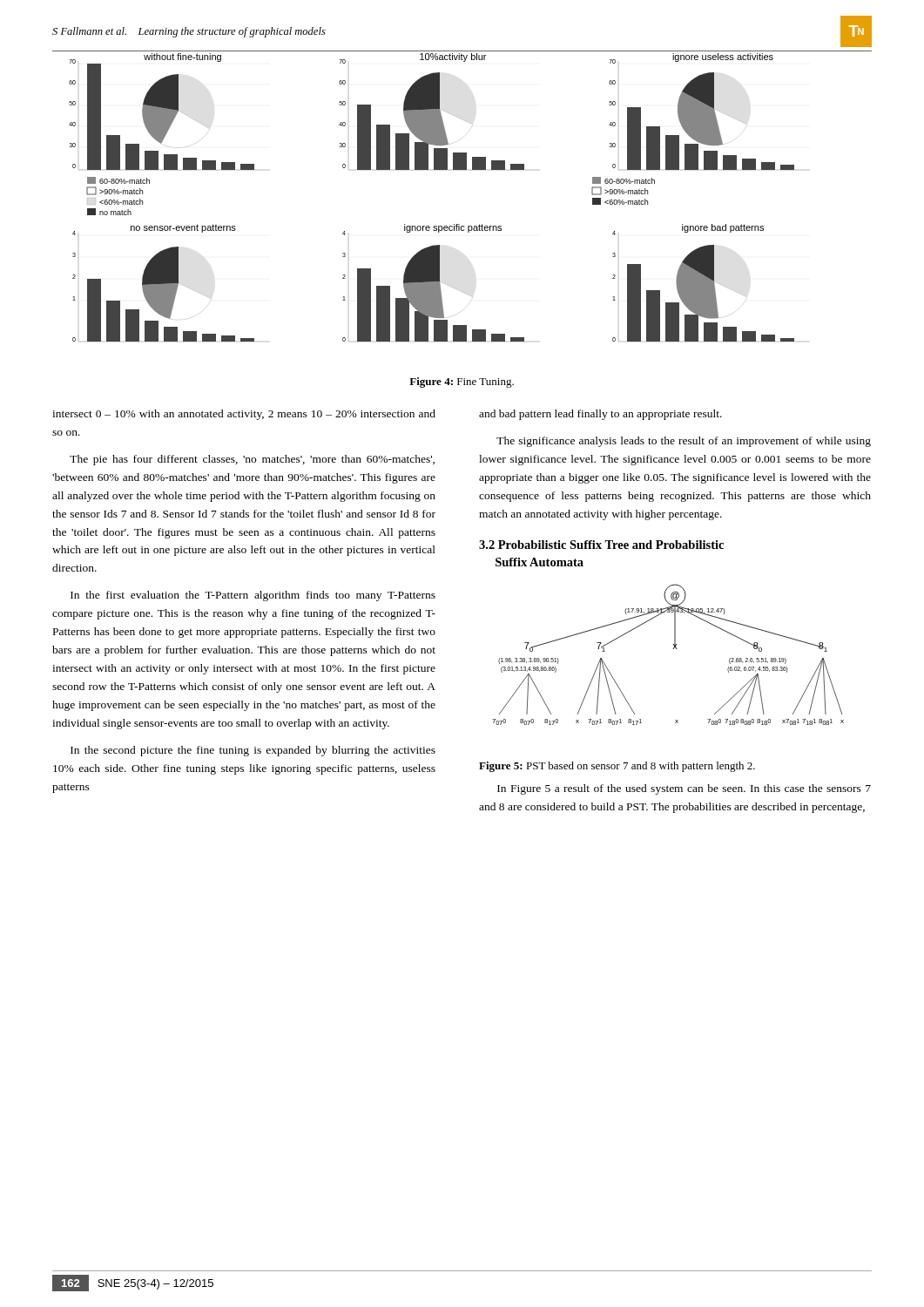Click on the section header with the text "3.2 Probabilistic Suffix Tree and Probabilistic"
The width and height of the screenshot is (924, 1307).
pyautogui.click(x=602, y=553)
